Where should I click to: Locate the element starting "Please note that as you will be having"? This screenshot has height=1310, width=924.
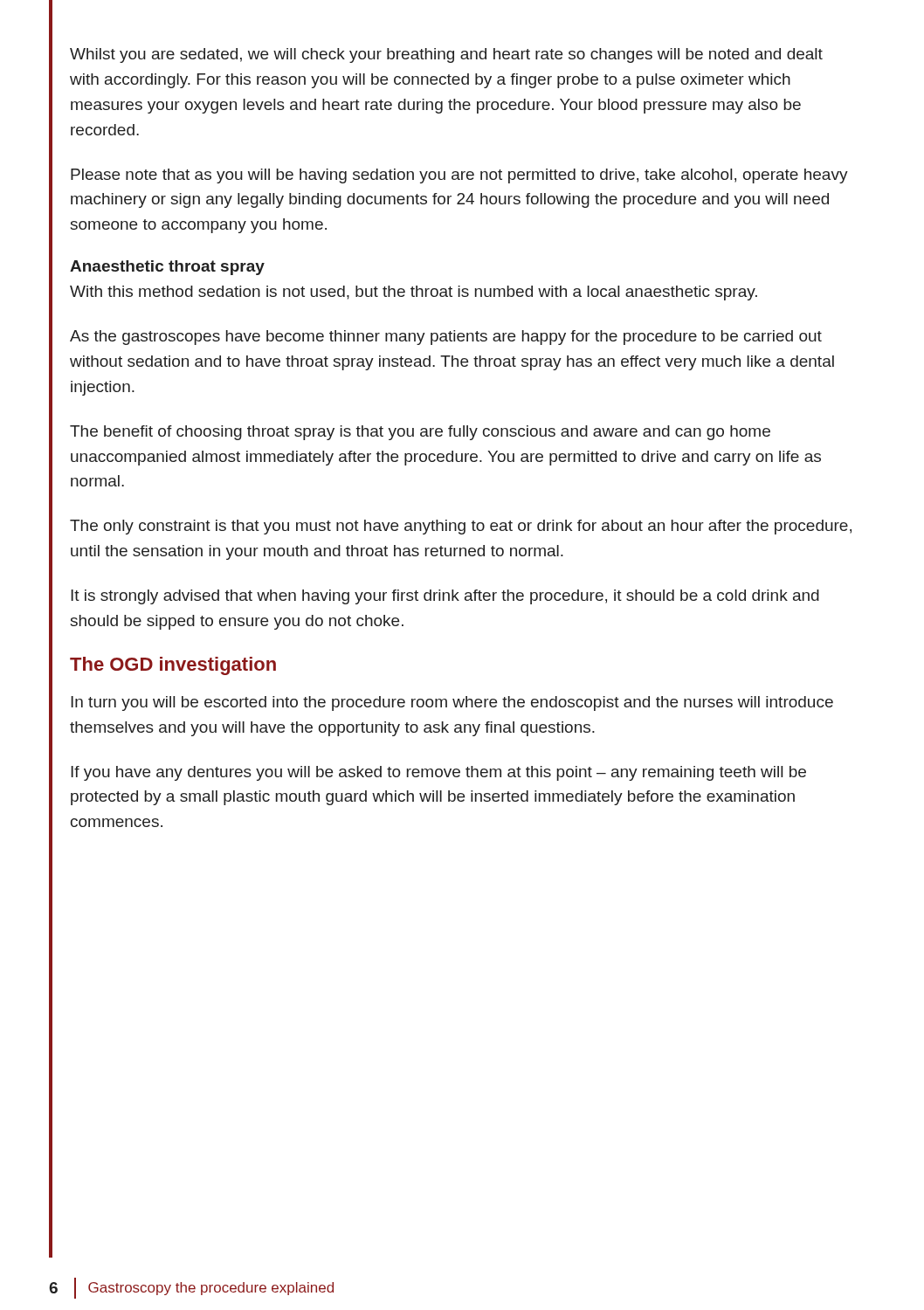[459, 199]
